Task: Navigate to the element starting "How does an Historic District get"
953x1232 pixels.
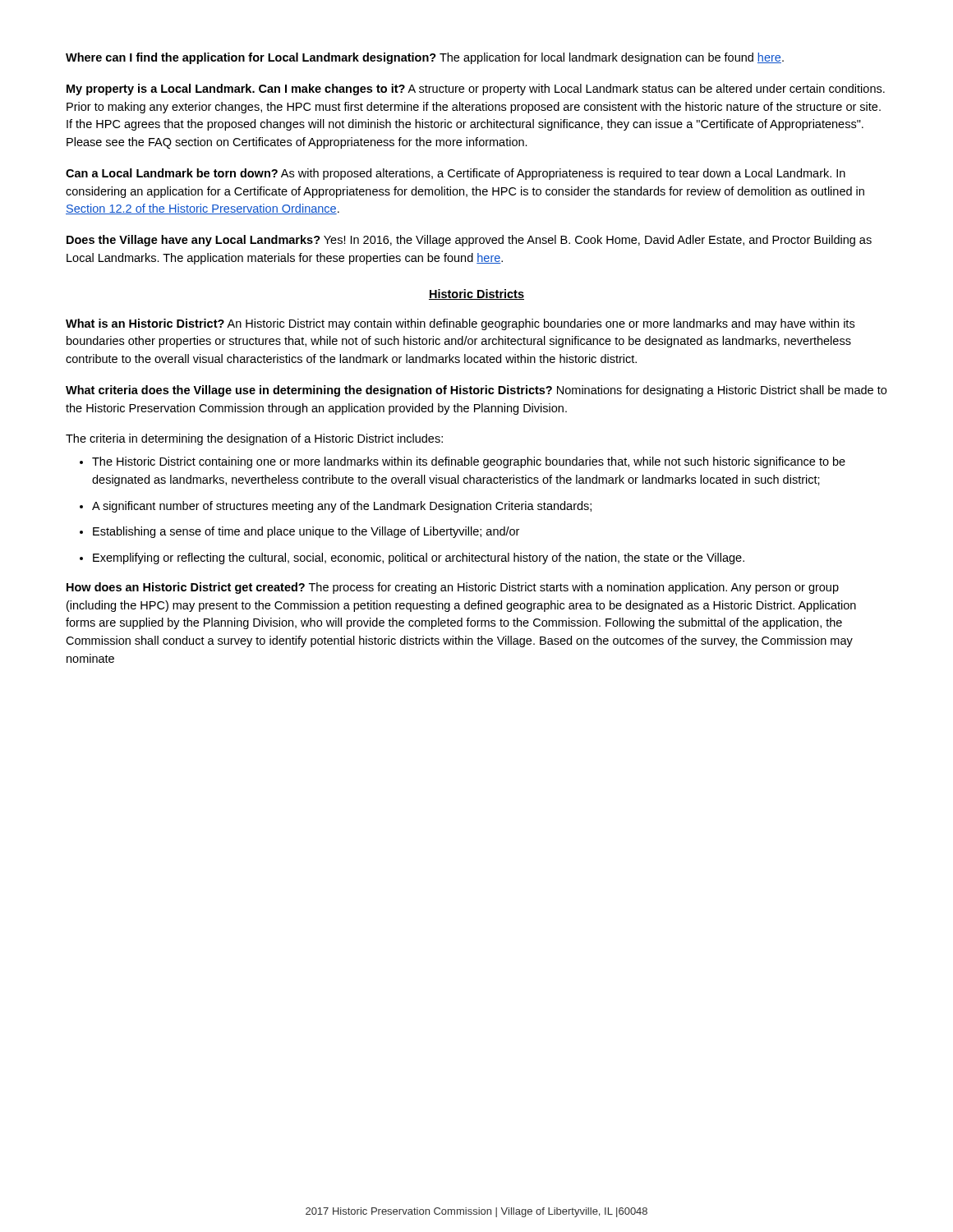Action: 461,623
